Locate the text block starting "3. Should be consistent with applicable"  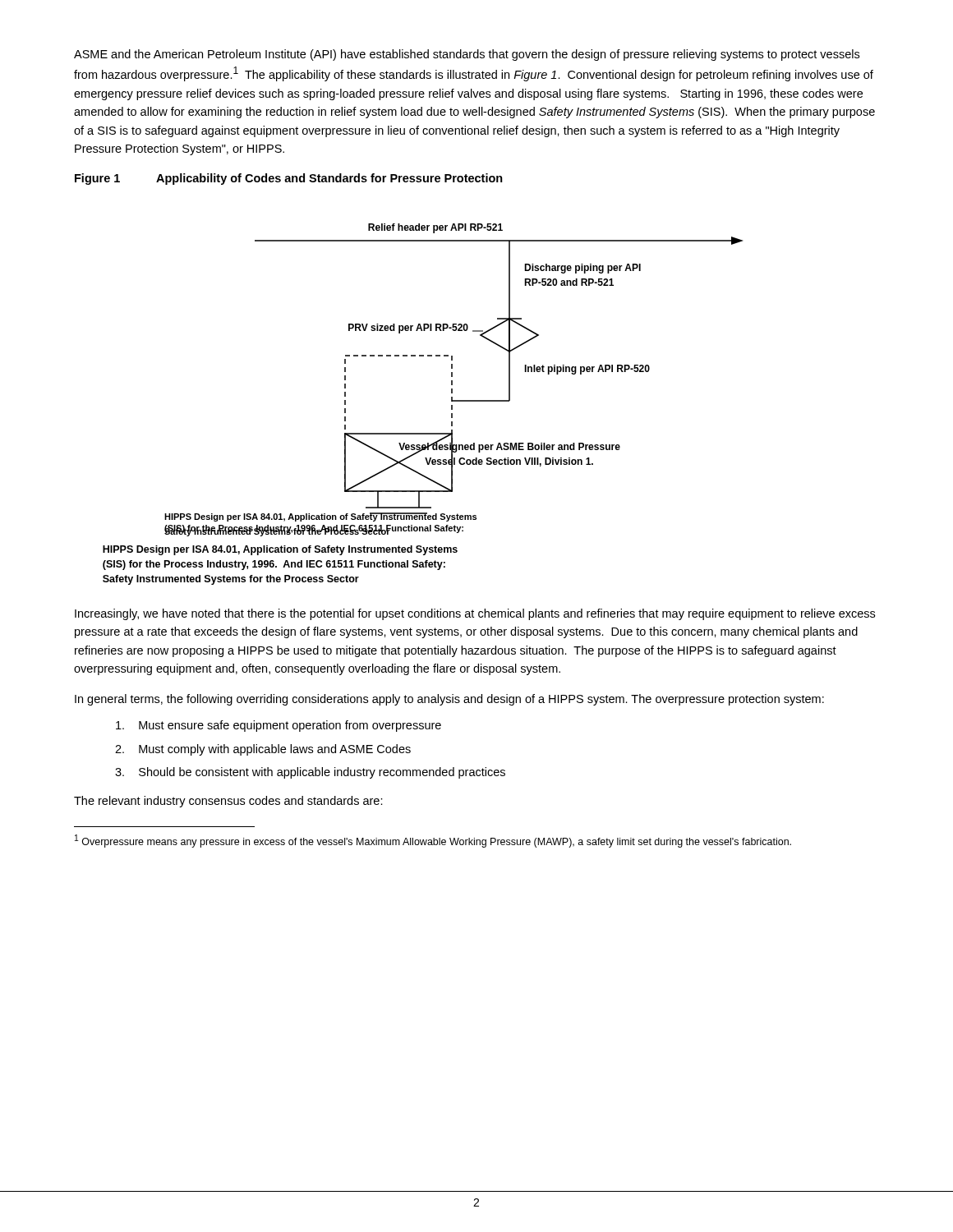tap(310, 772)
